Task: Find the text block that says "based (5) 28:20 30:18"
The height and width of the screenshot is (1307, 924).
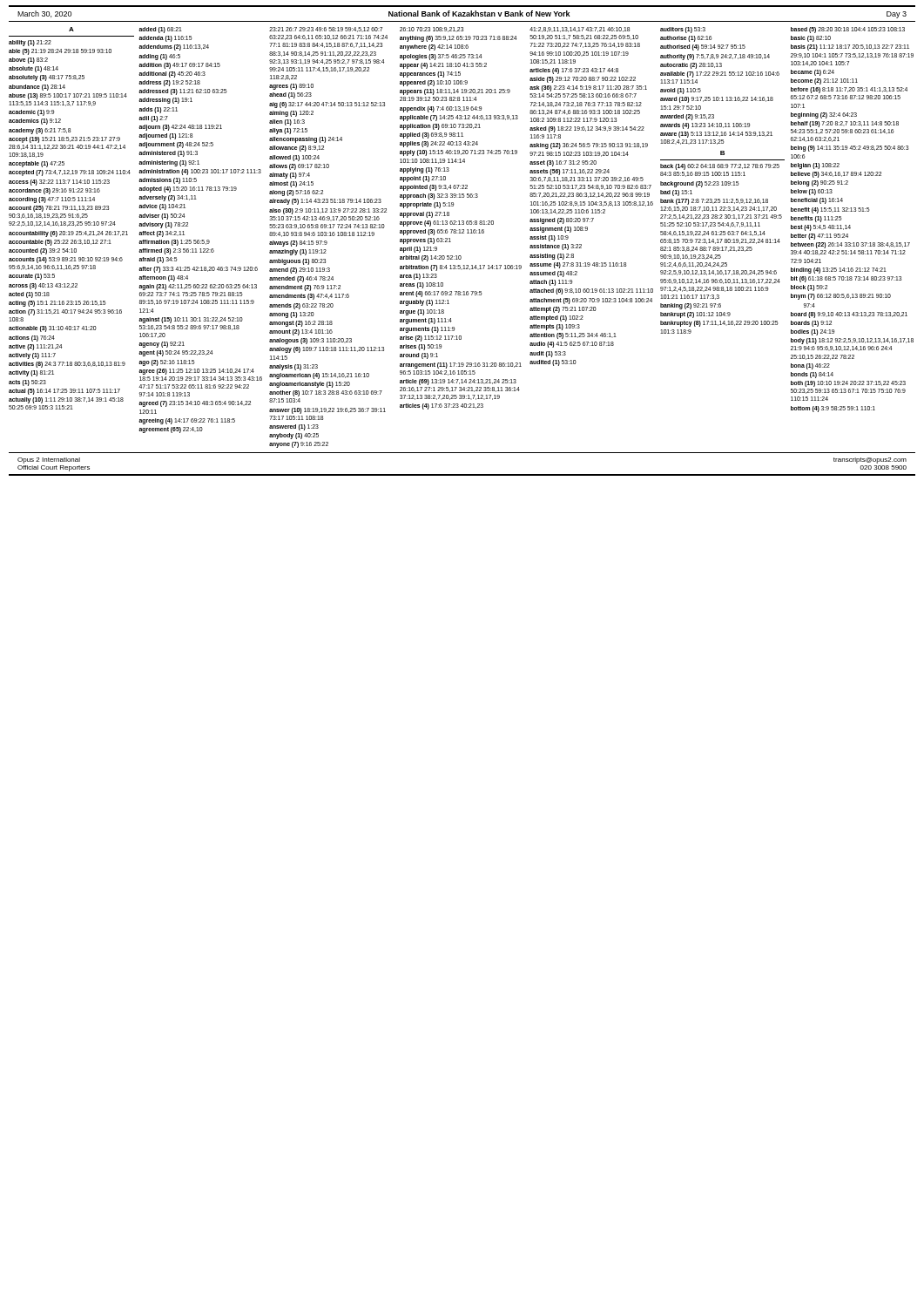Action: click(853, 219)
